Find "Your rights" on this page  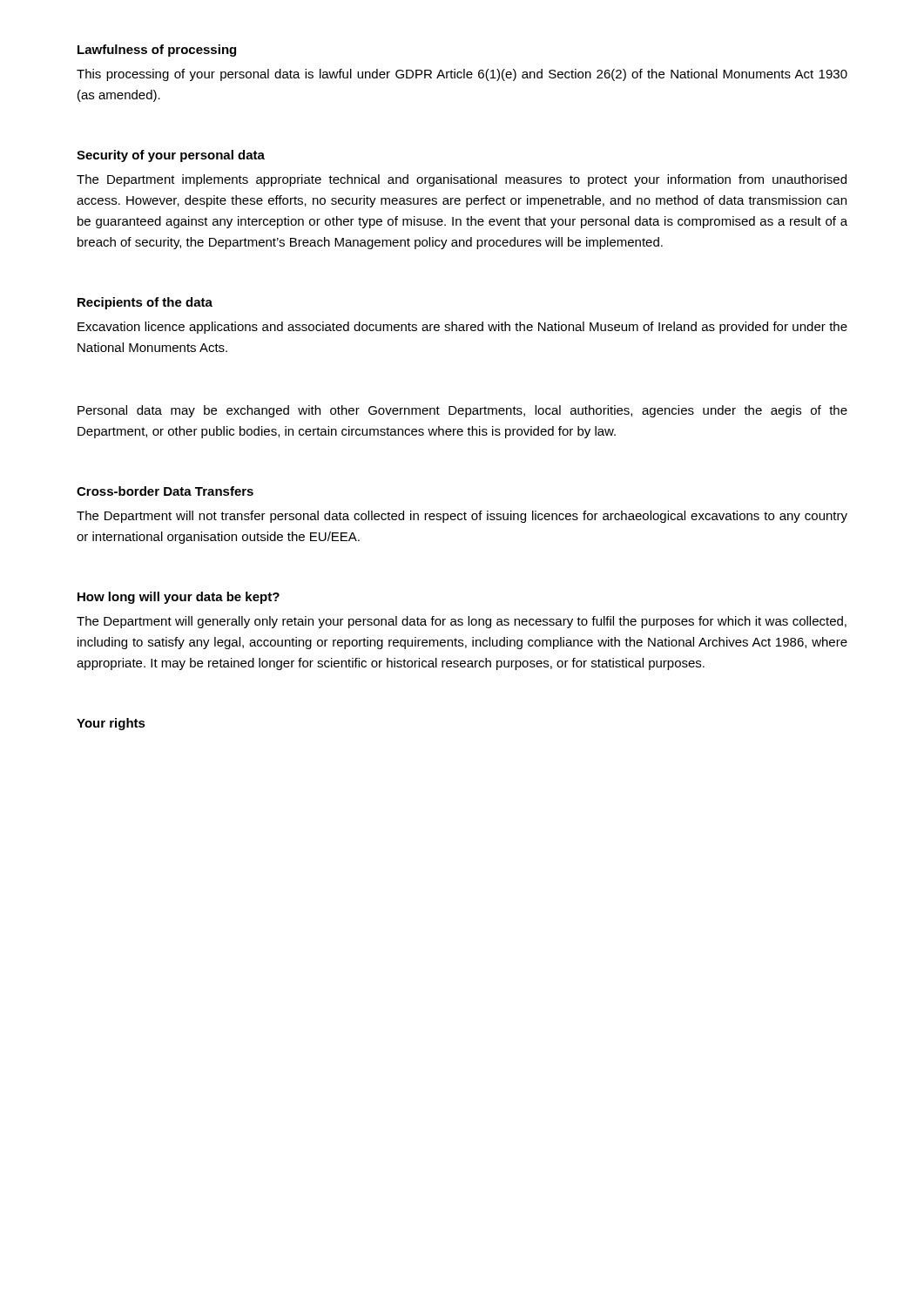[x=111, y=723]
